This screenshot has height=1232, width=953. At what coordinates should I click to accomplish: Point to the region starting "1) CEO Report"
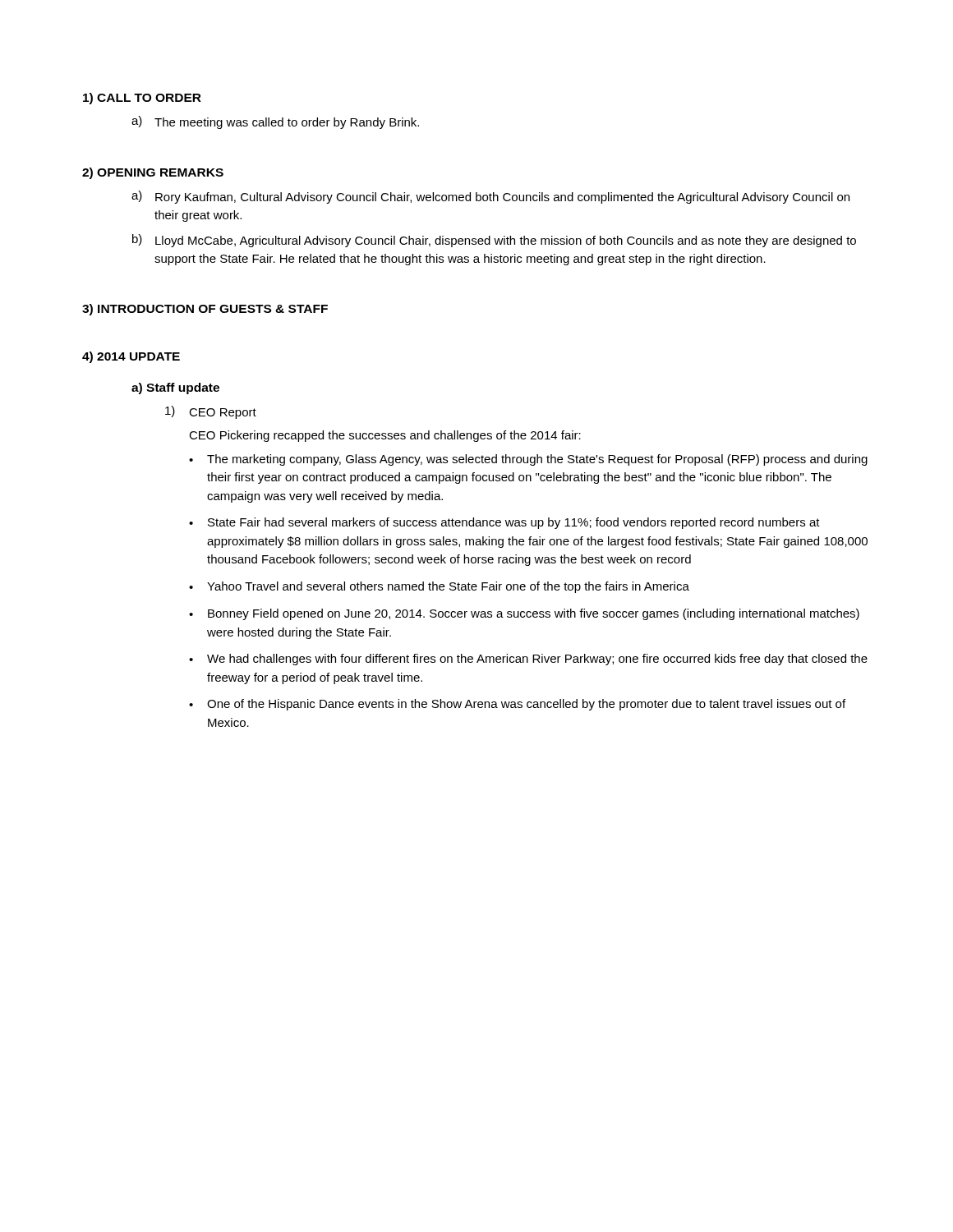click(x=211, y=412)
